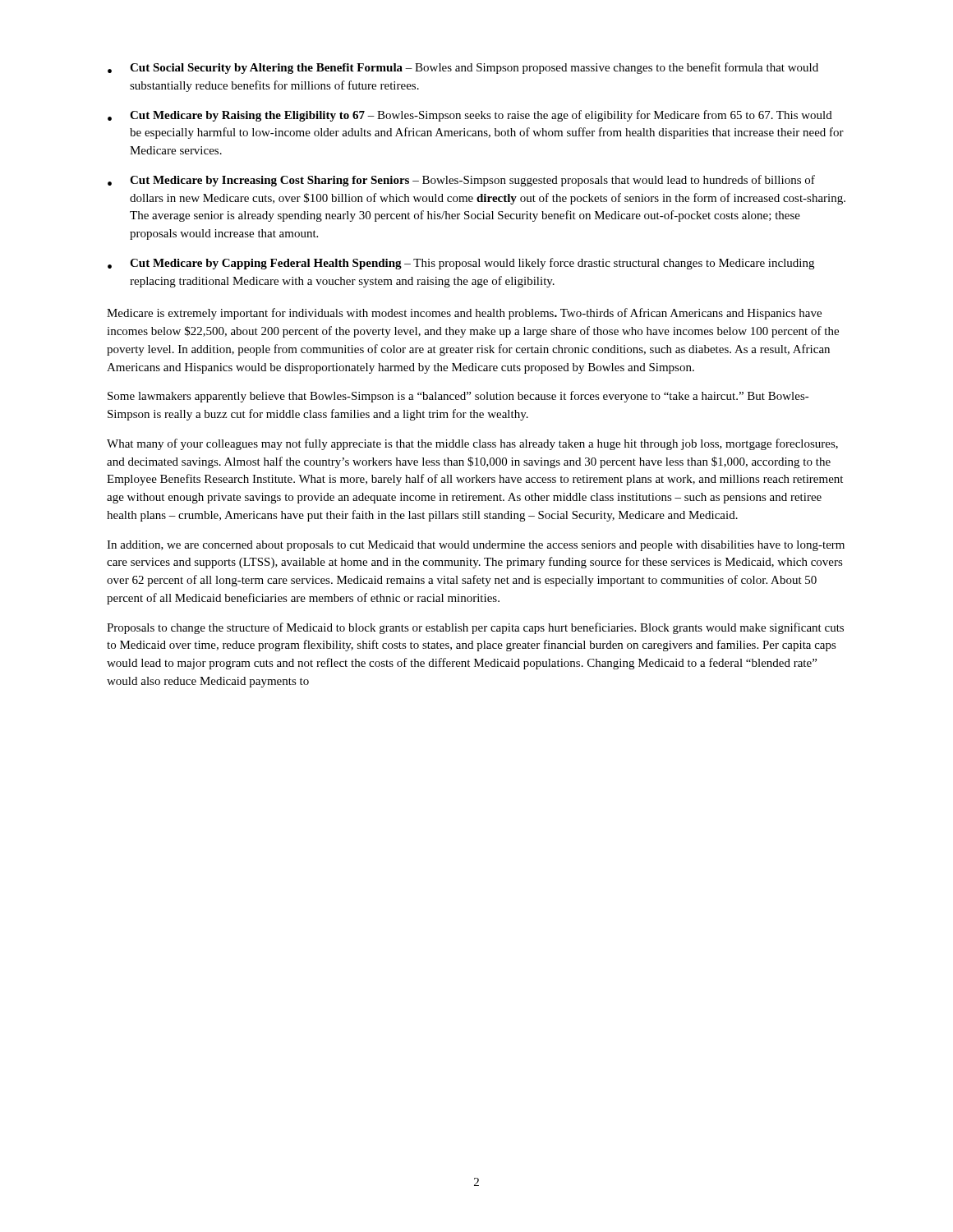Navigate to the text block starting "Some lawmakers apparently"
Screen dimensions: 1232x953
[458, 405]
